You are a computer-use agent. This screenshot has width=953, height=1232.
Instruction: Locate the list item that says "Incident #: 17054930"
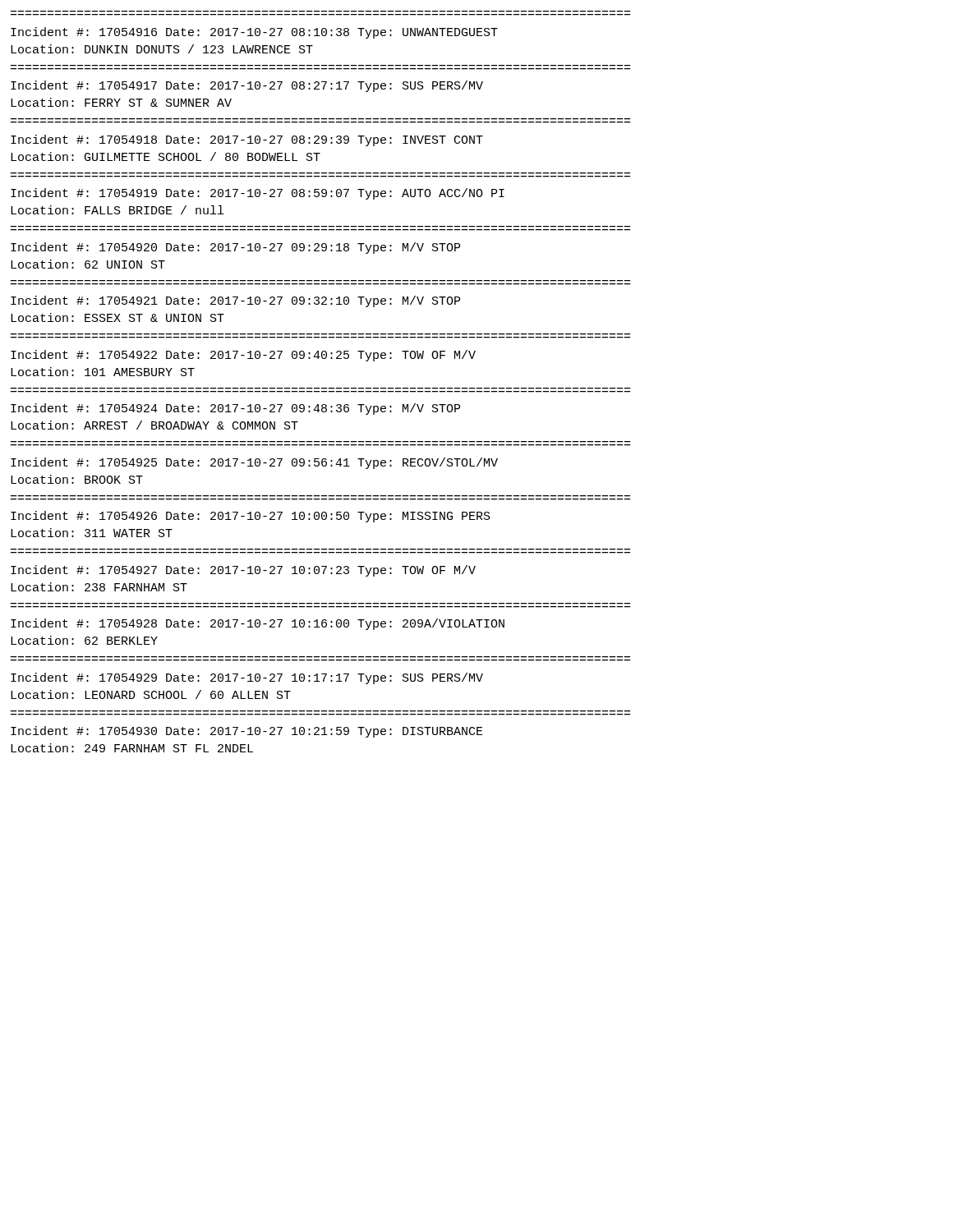pos(246,741)
